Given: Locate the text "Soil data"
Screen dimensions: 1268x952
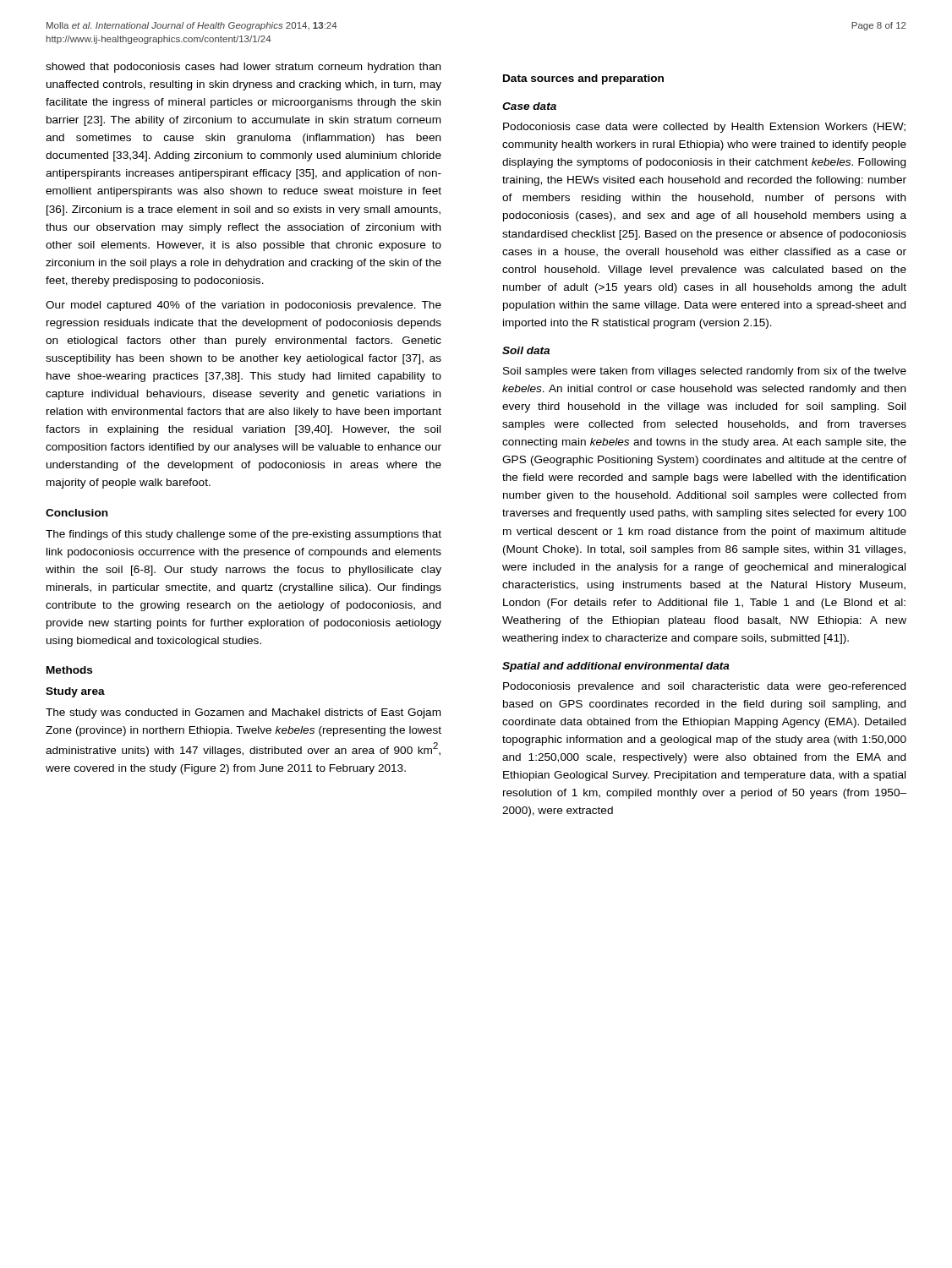Looking at the screenshot, I should (526, 350).
